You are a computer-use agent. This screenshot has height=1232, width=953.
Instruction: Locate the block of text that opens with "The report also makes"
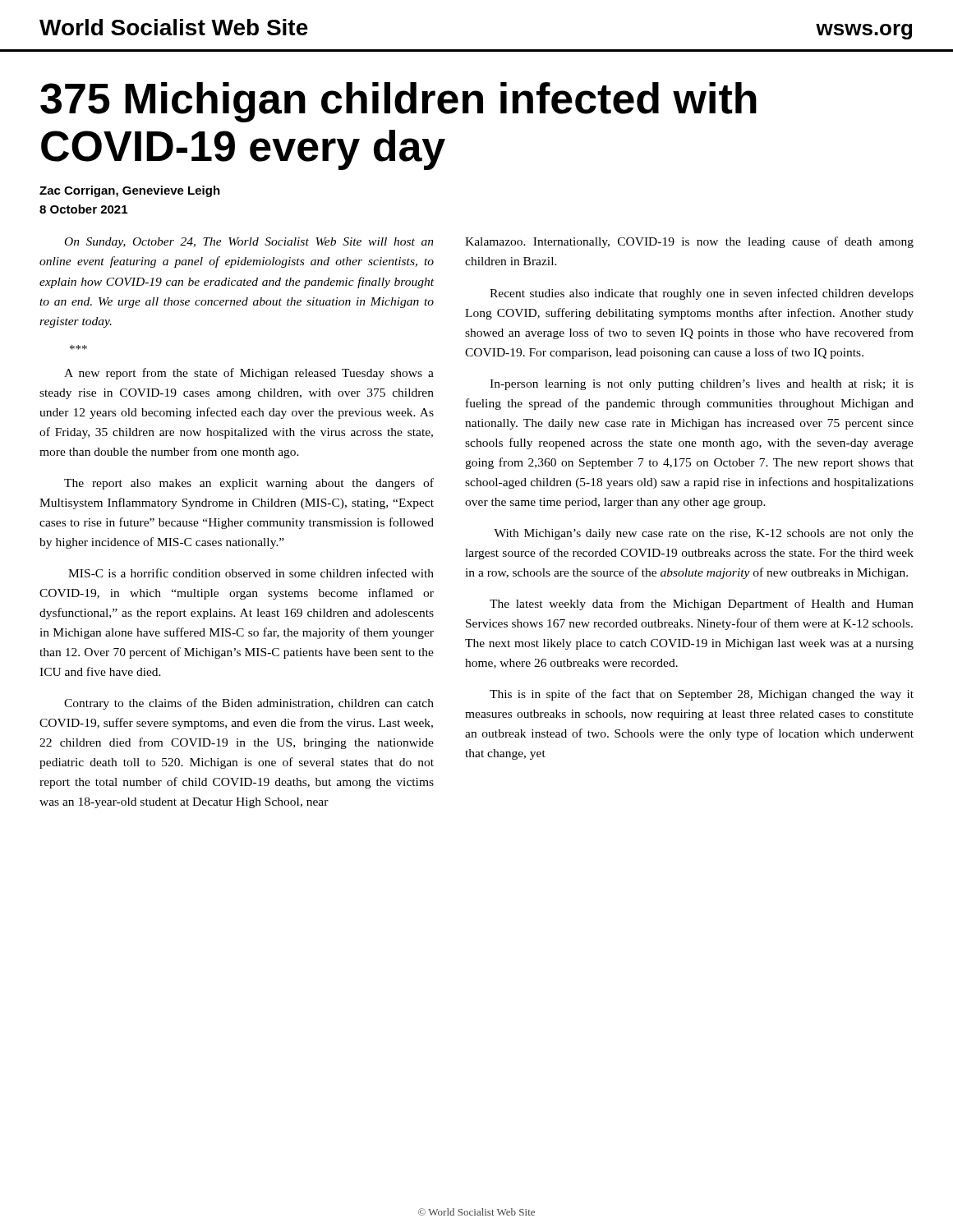coord(237,512)
